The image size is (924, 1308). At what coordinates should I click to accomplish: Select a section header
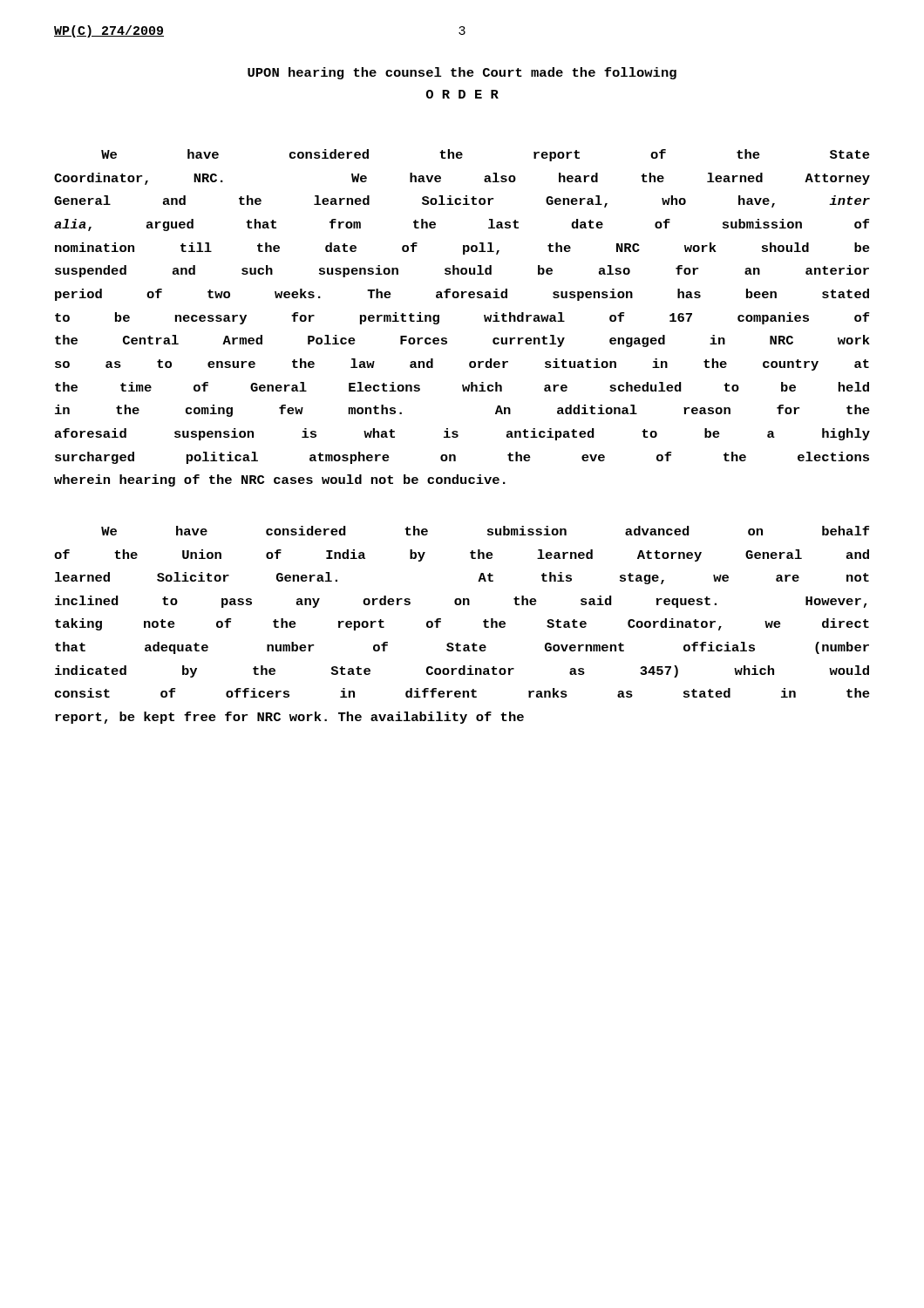pos(462,84)
